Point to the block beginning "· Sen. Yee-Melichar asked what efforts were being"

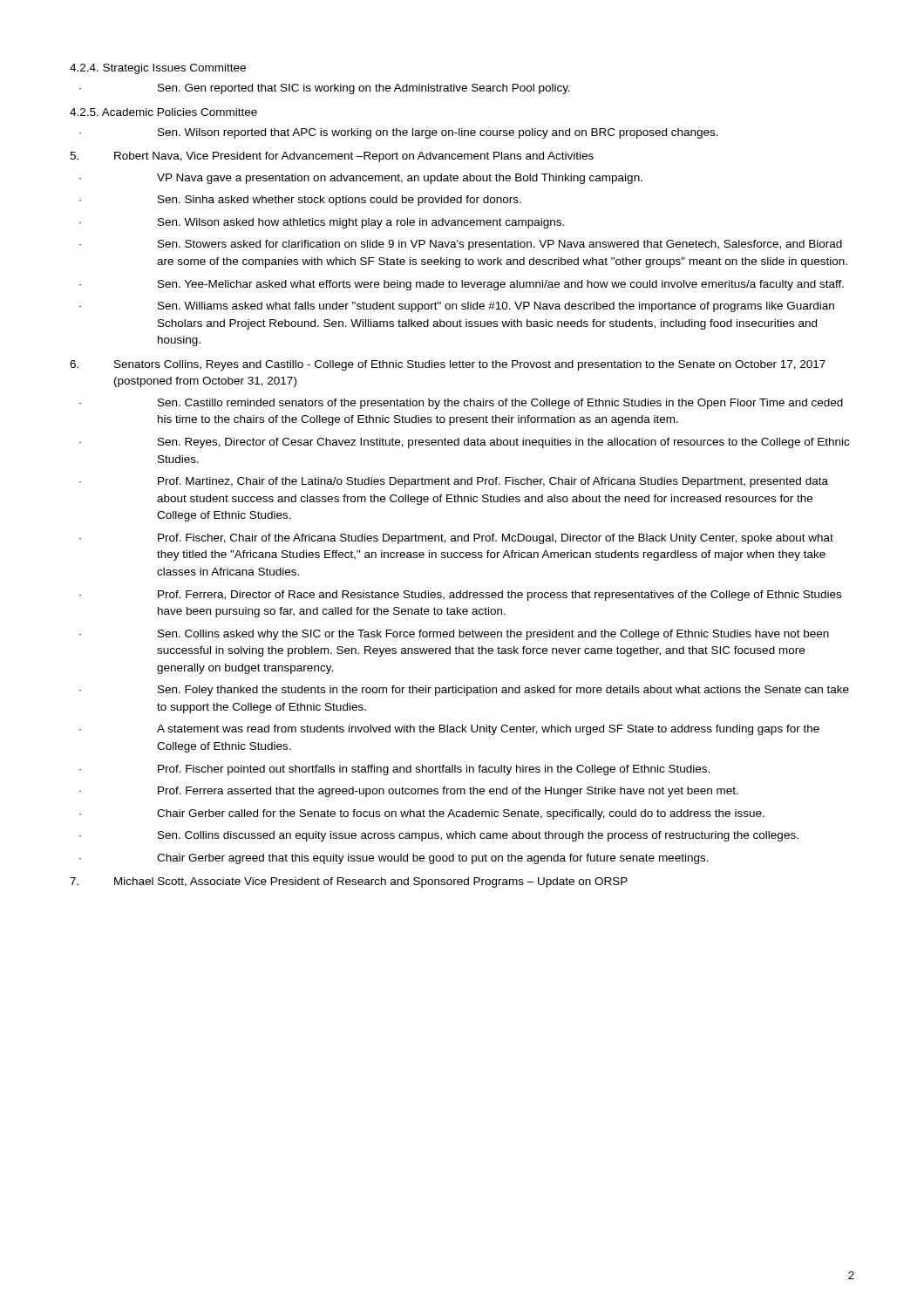pos(462,284)
